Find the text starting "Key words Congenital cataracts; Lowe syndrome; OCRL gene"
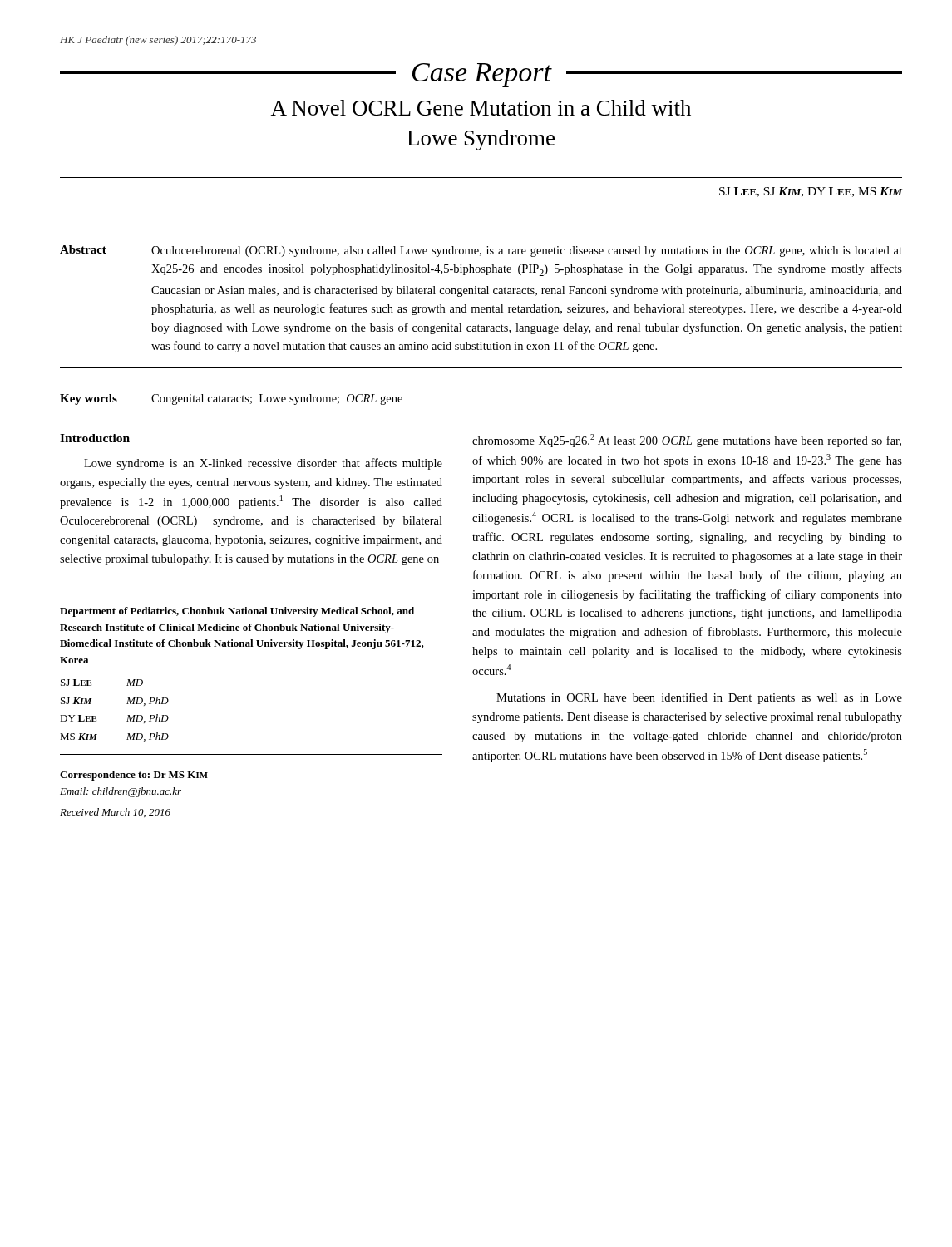 click(231, 399)
